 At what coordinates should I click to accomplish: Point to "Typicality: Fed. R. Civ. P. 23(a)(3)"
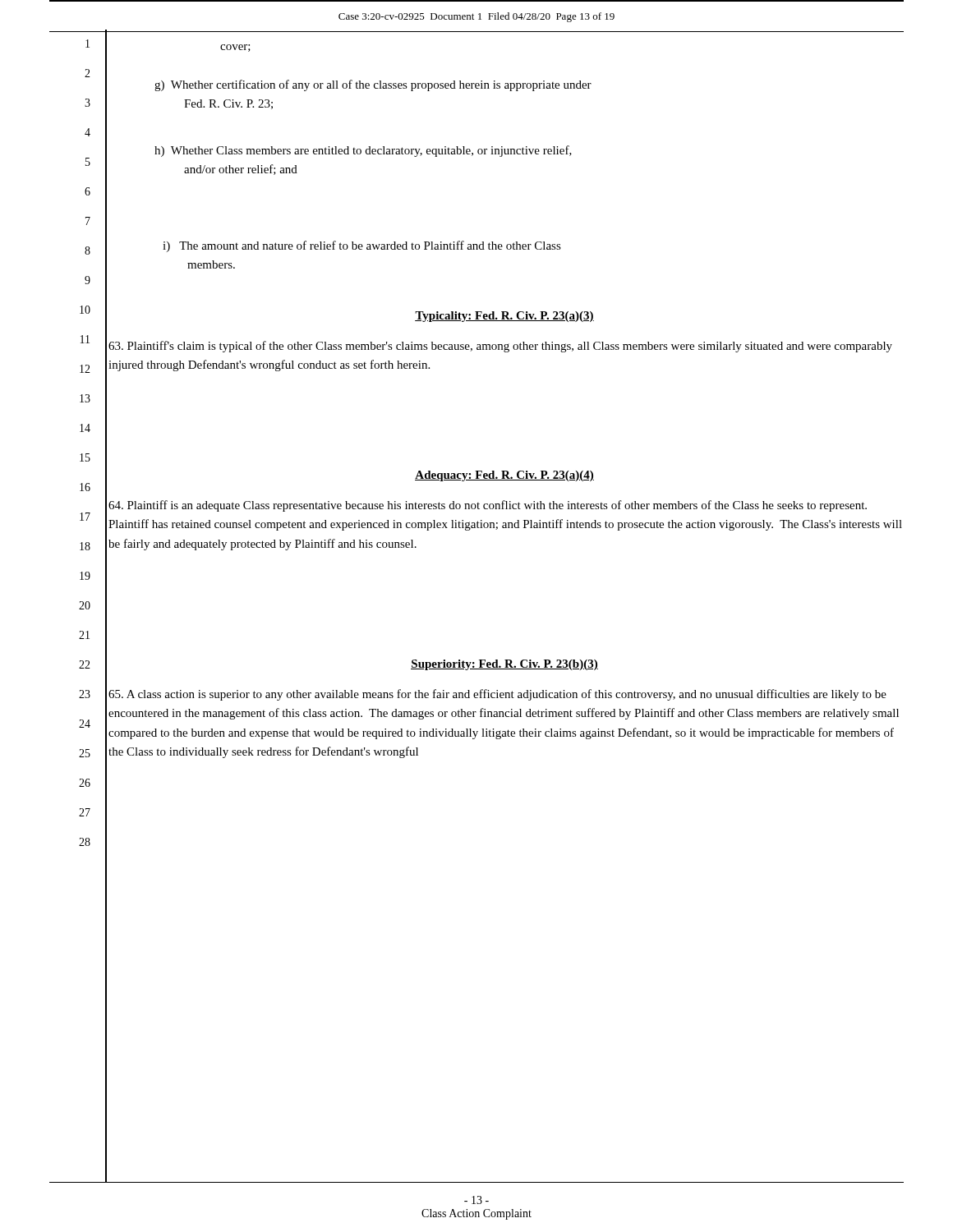tap(504, 315)
